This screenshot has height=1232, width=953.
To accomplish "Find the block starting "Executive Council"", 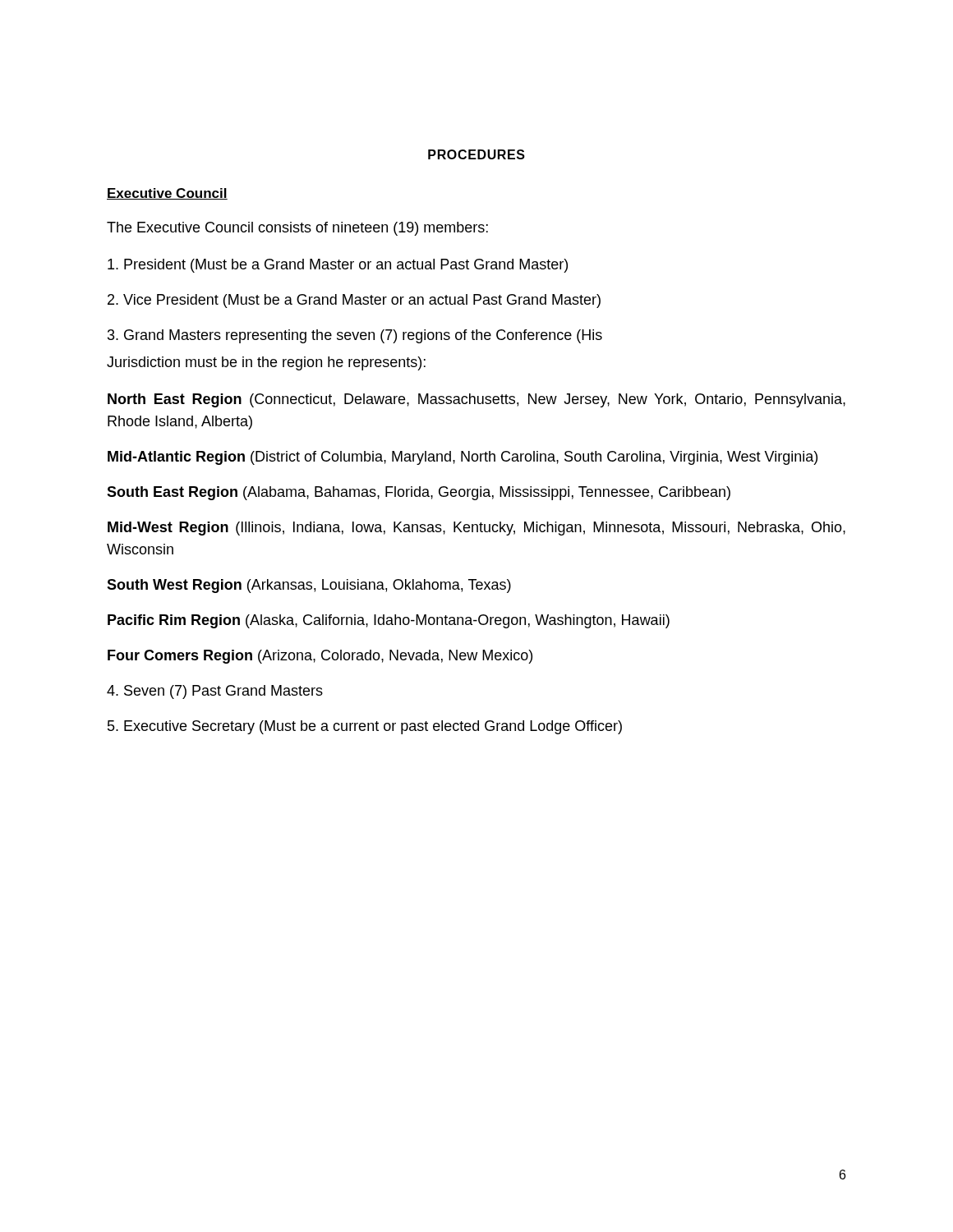I will [167, 193].
